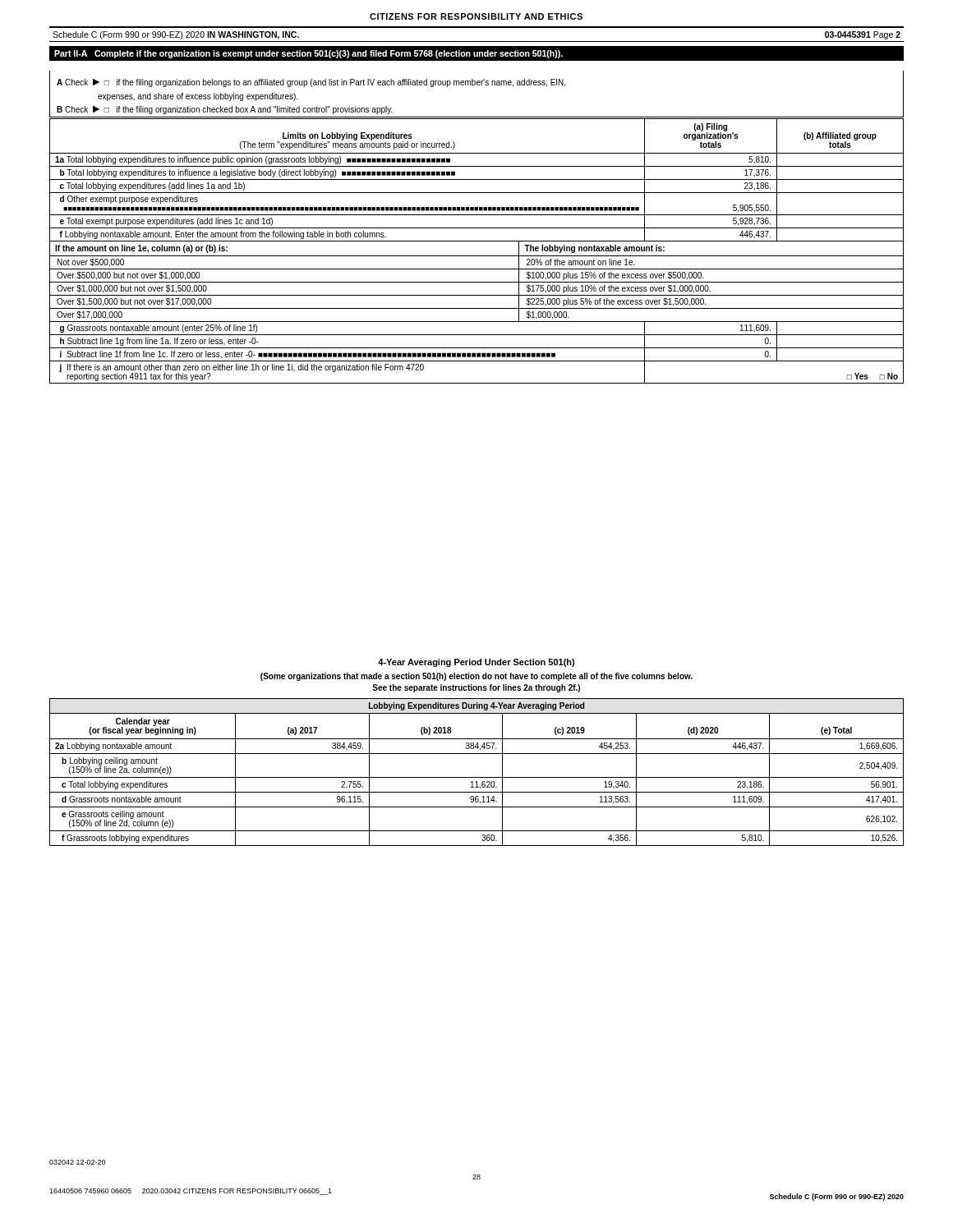Click on the text block that reads "B Check ►"
Image resolution: width=953 pixels, height=1232 pixels.
pos(225,108)
